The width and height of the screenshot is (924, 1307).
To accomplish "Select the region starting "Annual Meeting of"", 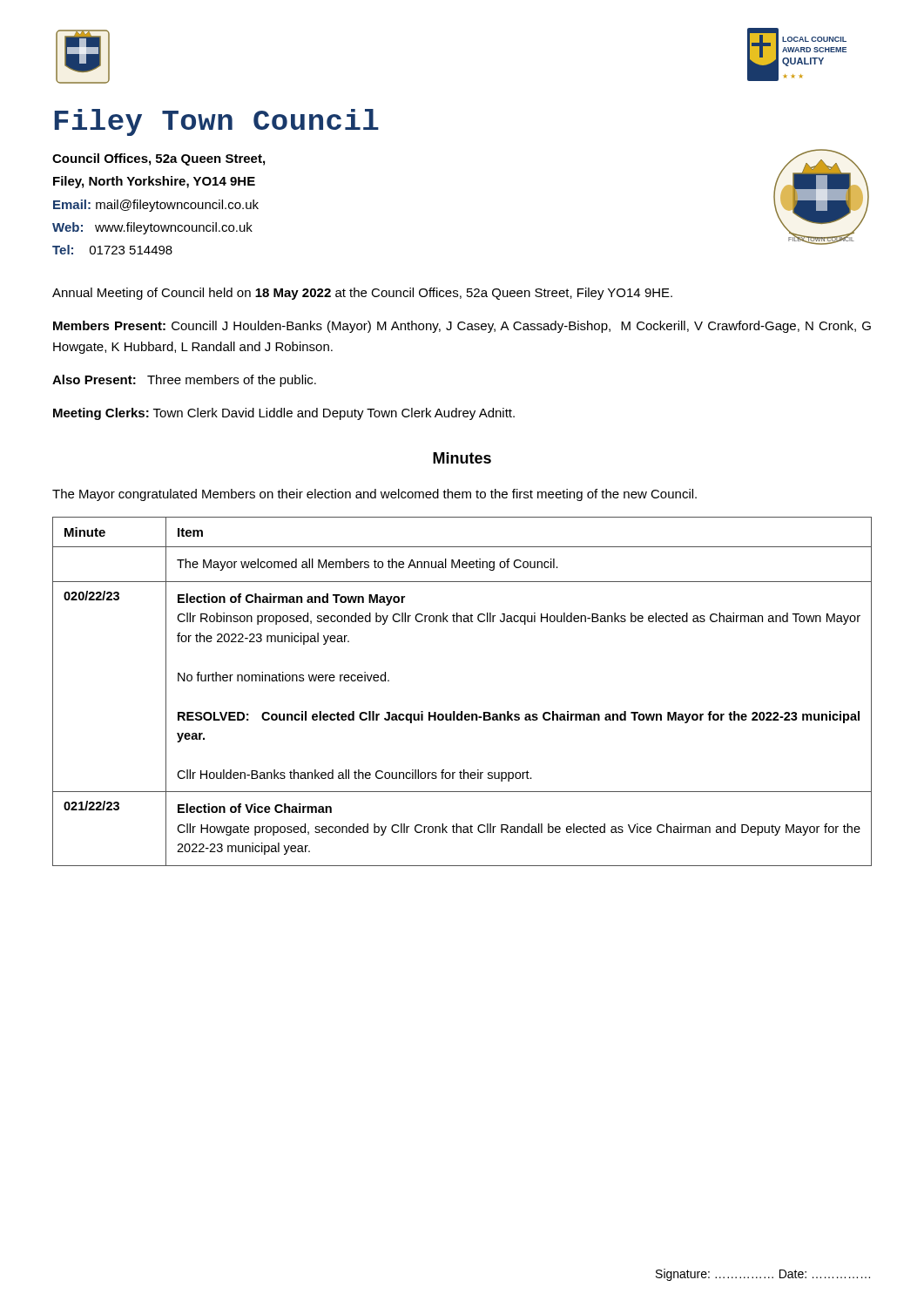I will (x=363, y=293).
